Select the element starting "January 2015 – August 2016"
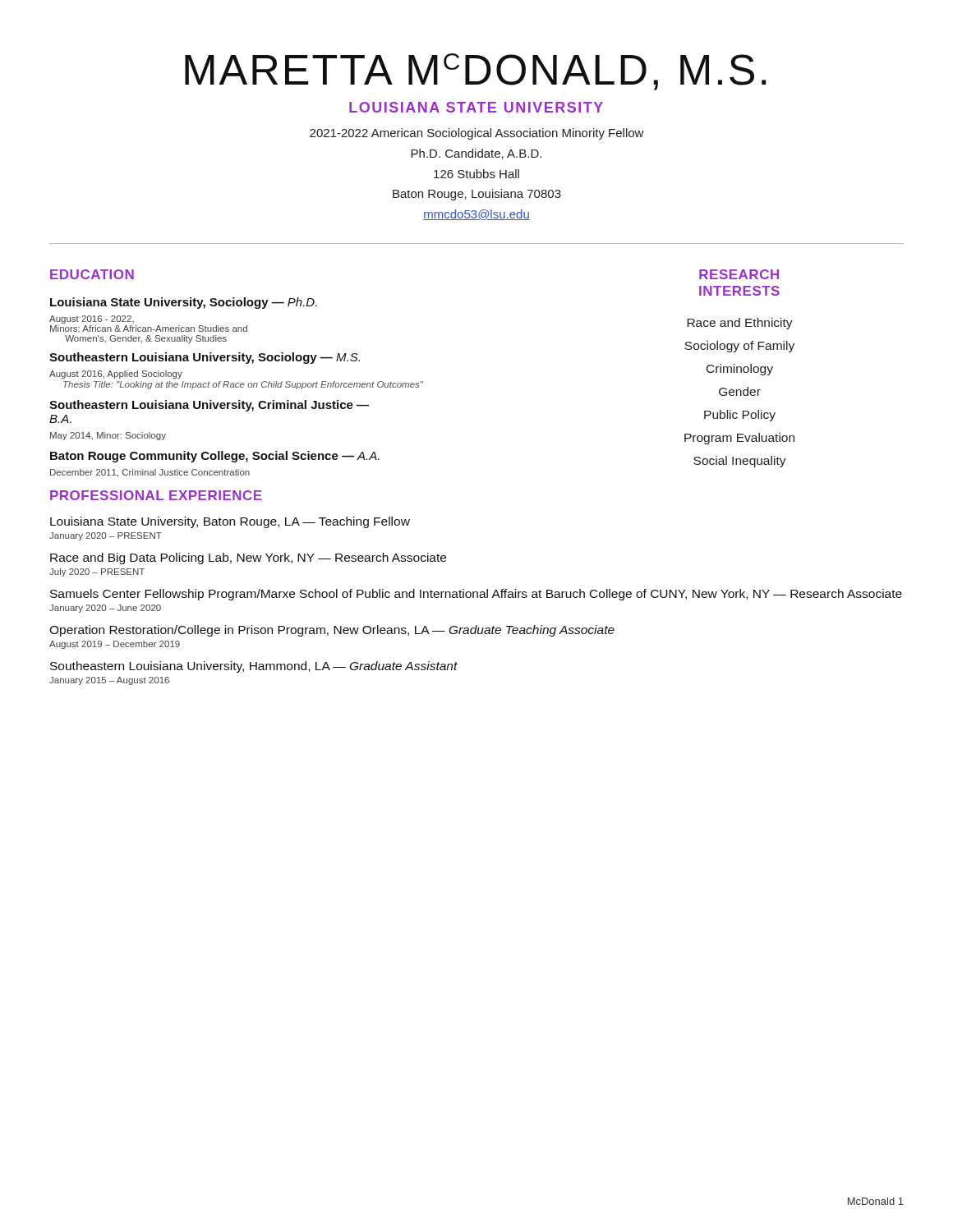This screenshot has height=1232, width=953. point(109,681)
